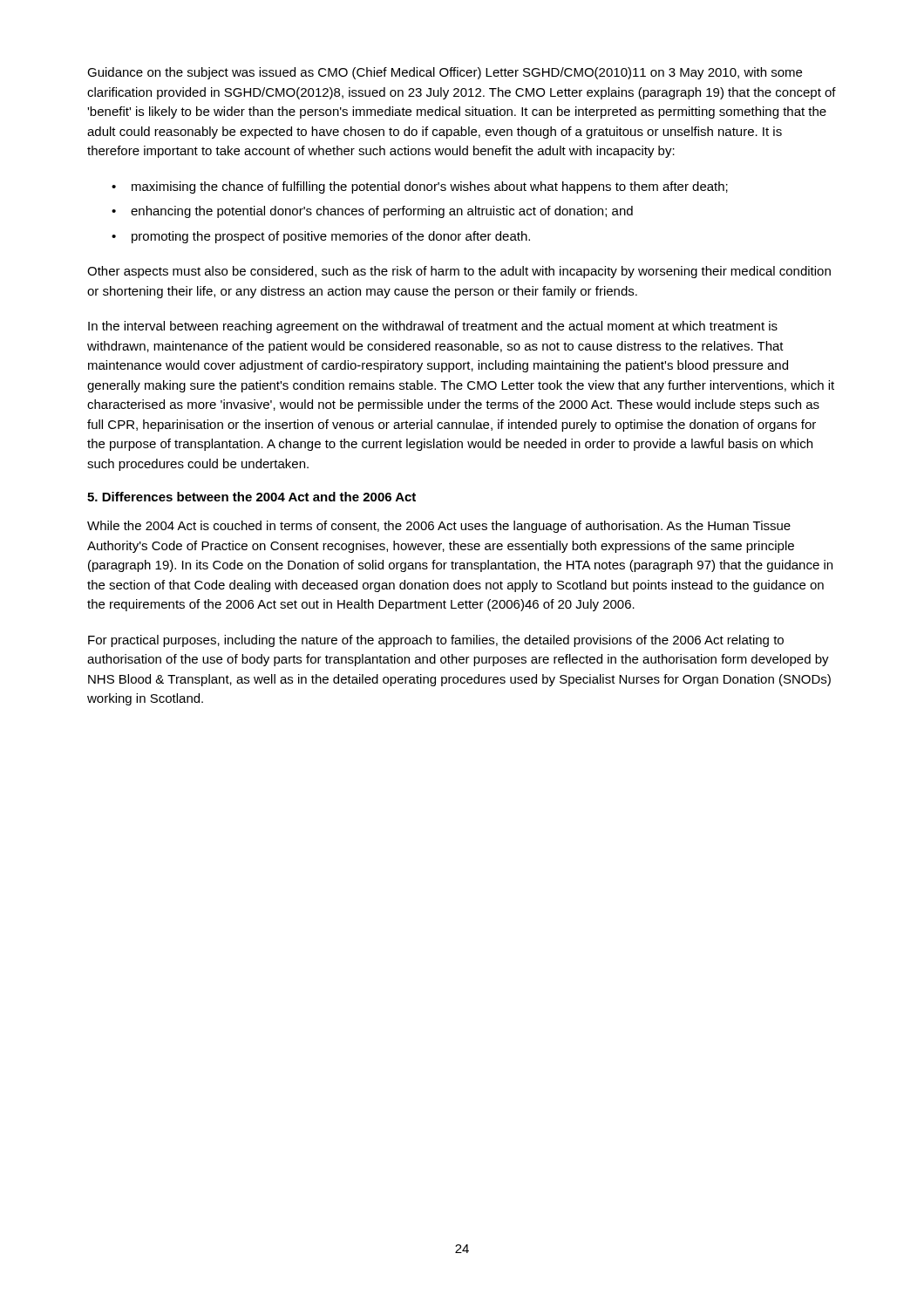Image resolution: width=924 pixels, height=1308 pixels.
Task: Point to the text starting "For practical purposes, including the nature of"
Action: point(459,669)
